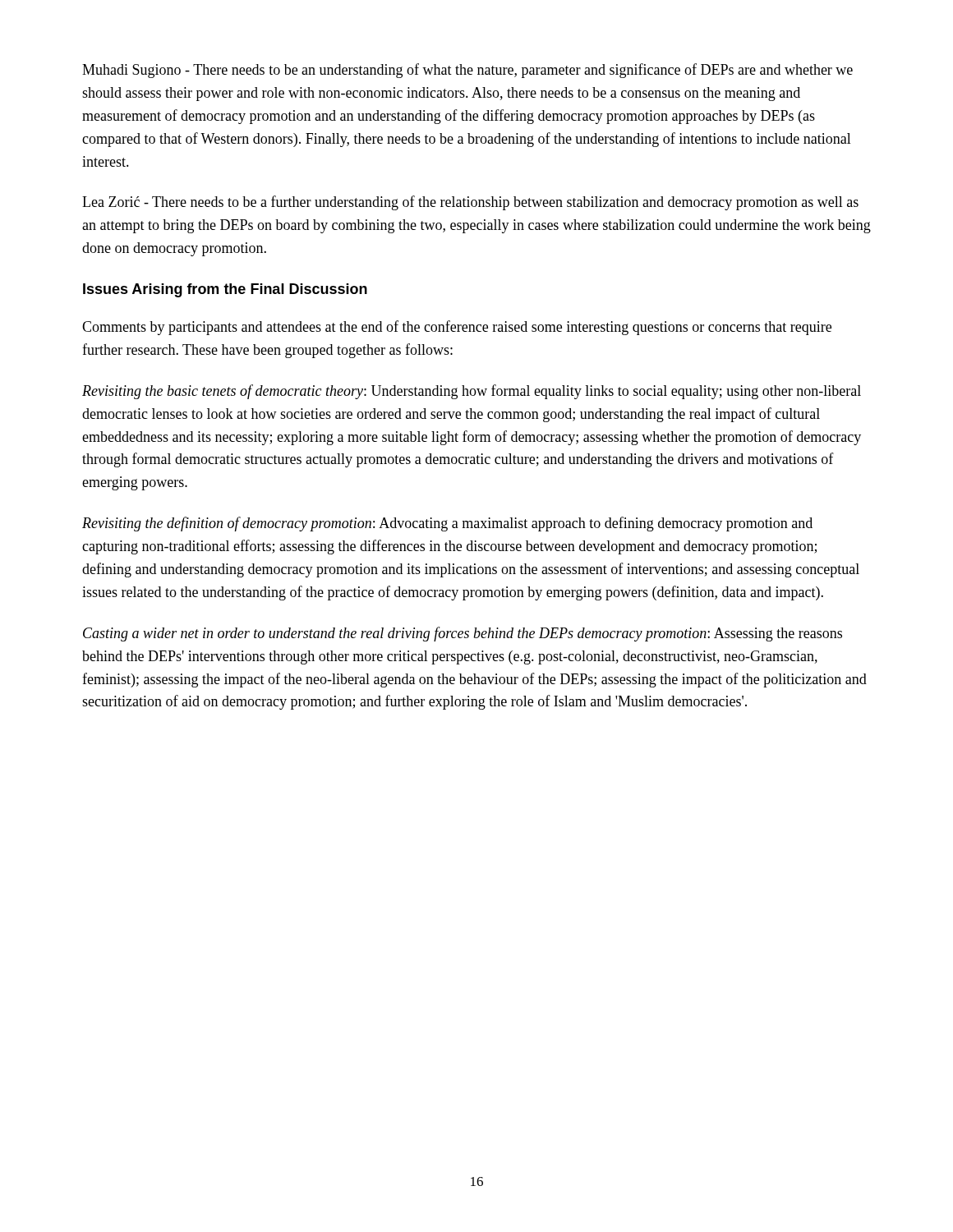
Task: Navigate to the passage starting "Muhadi Sugiono - There needs to be"
Action: (x=468, y=116)
